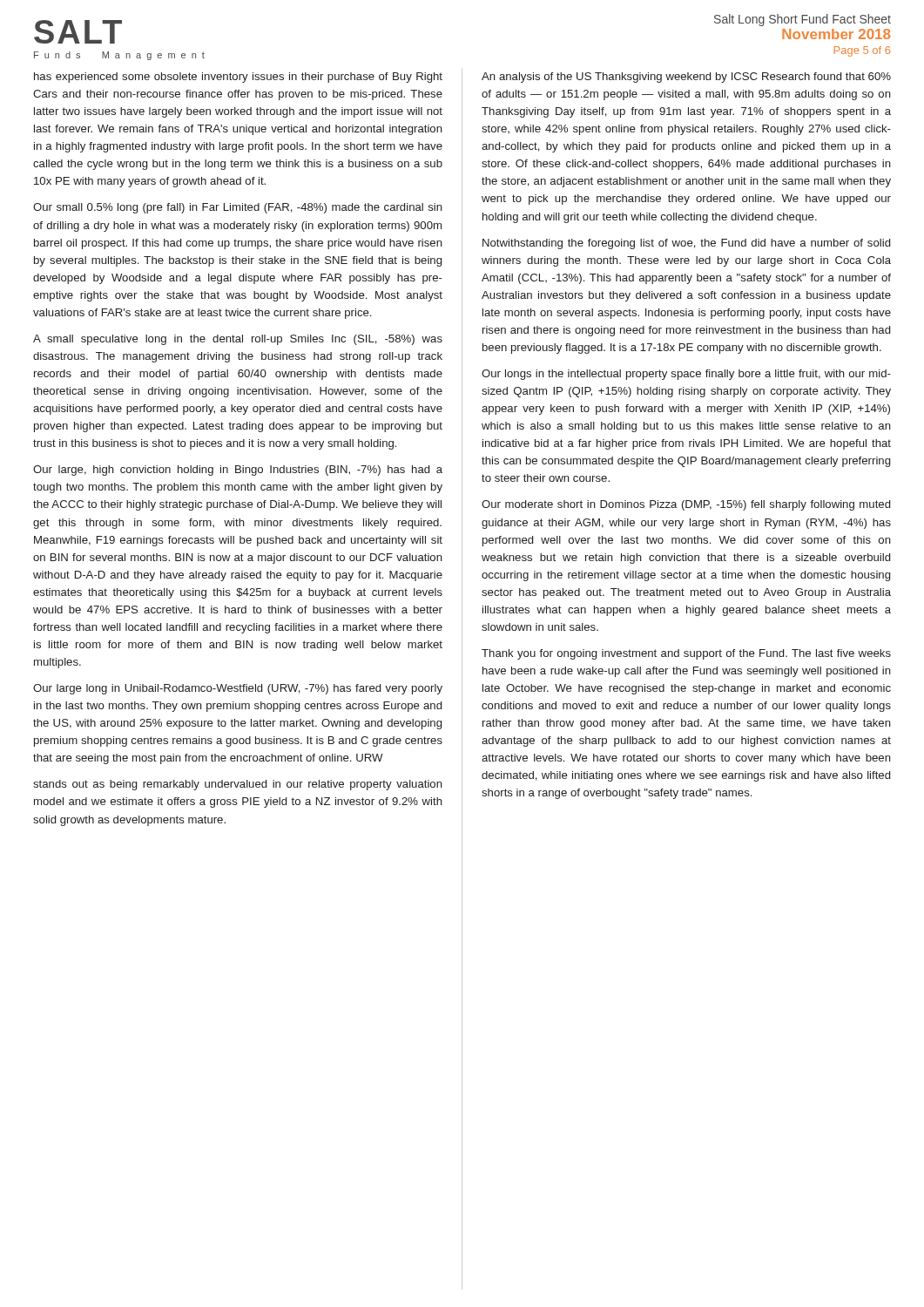This screenshot has width=924, height=1307.
Task: Select the text block containing "Notwithstanding the foregoing list of woe,"
Action: click(686, 295)
